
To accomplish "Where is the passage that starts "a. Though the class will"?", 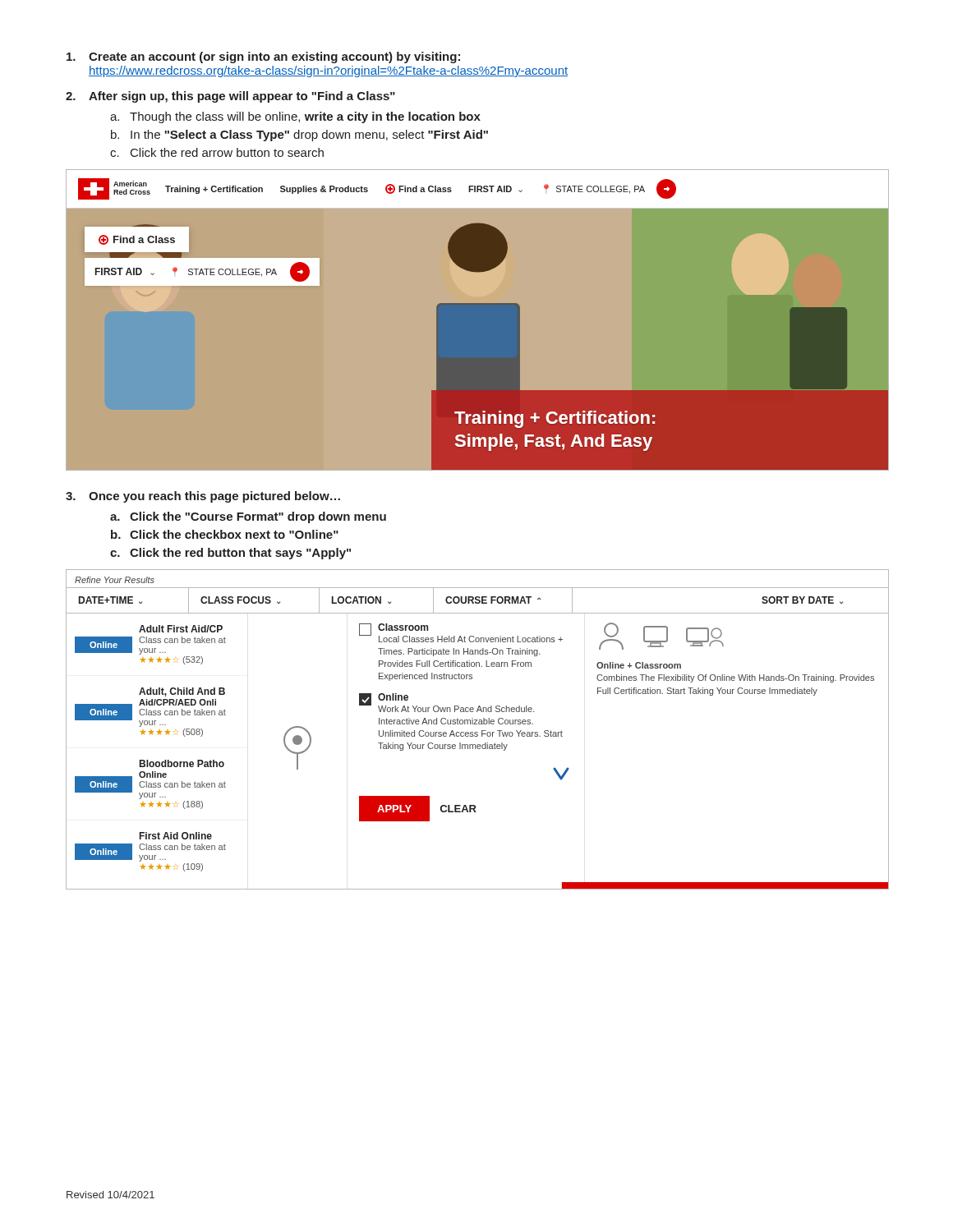I will 295,116.
